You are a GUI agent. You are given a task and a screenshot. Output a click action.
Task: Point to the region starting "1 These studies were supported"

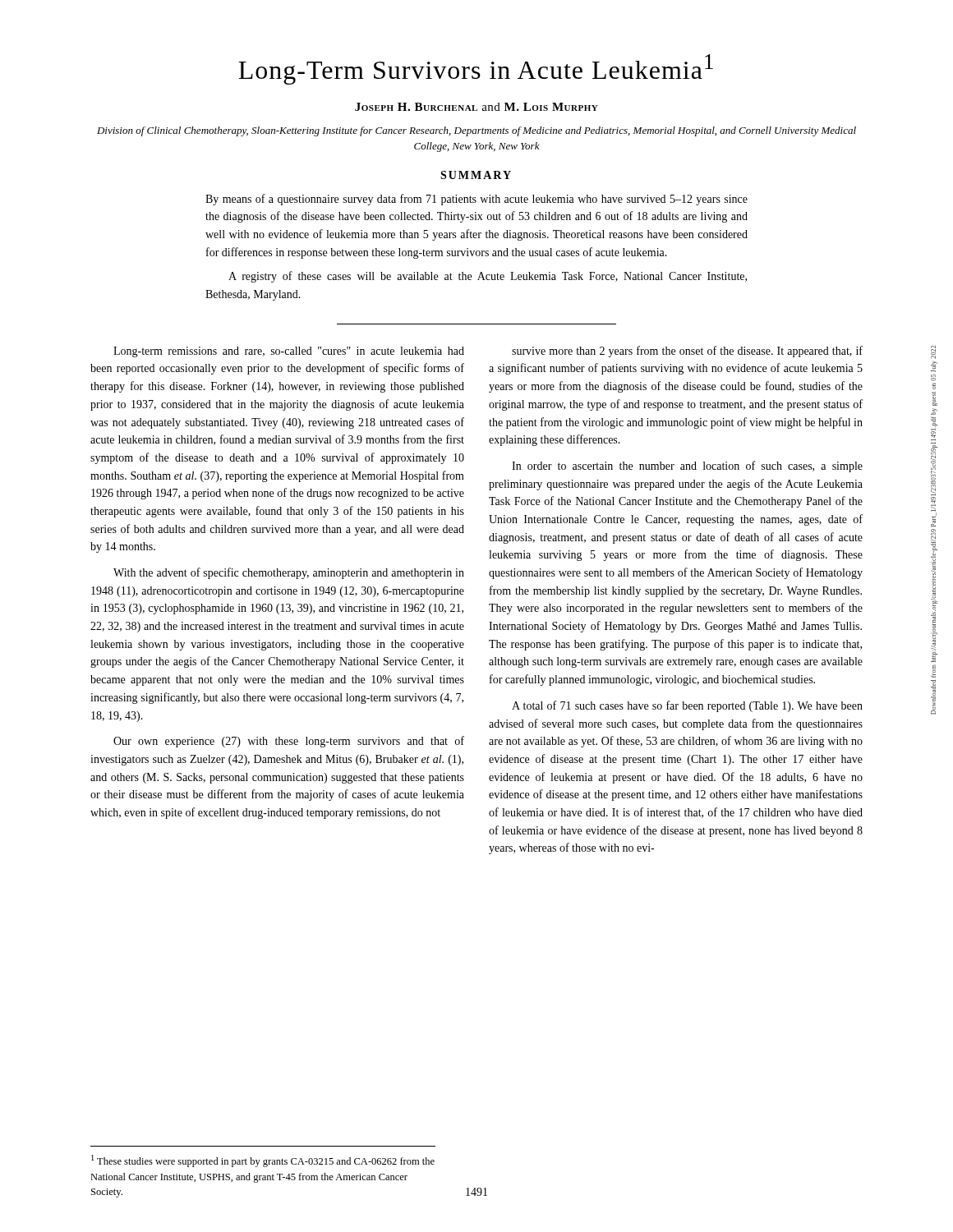[263, 1175]
